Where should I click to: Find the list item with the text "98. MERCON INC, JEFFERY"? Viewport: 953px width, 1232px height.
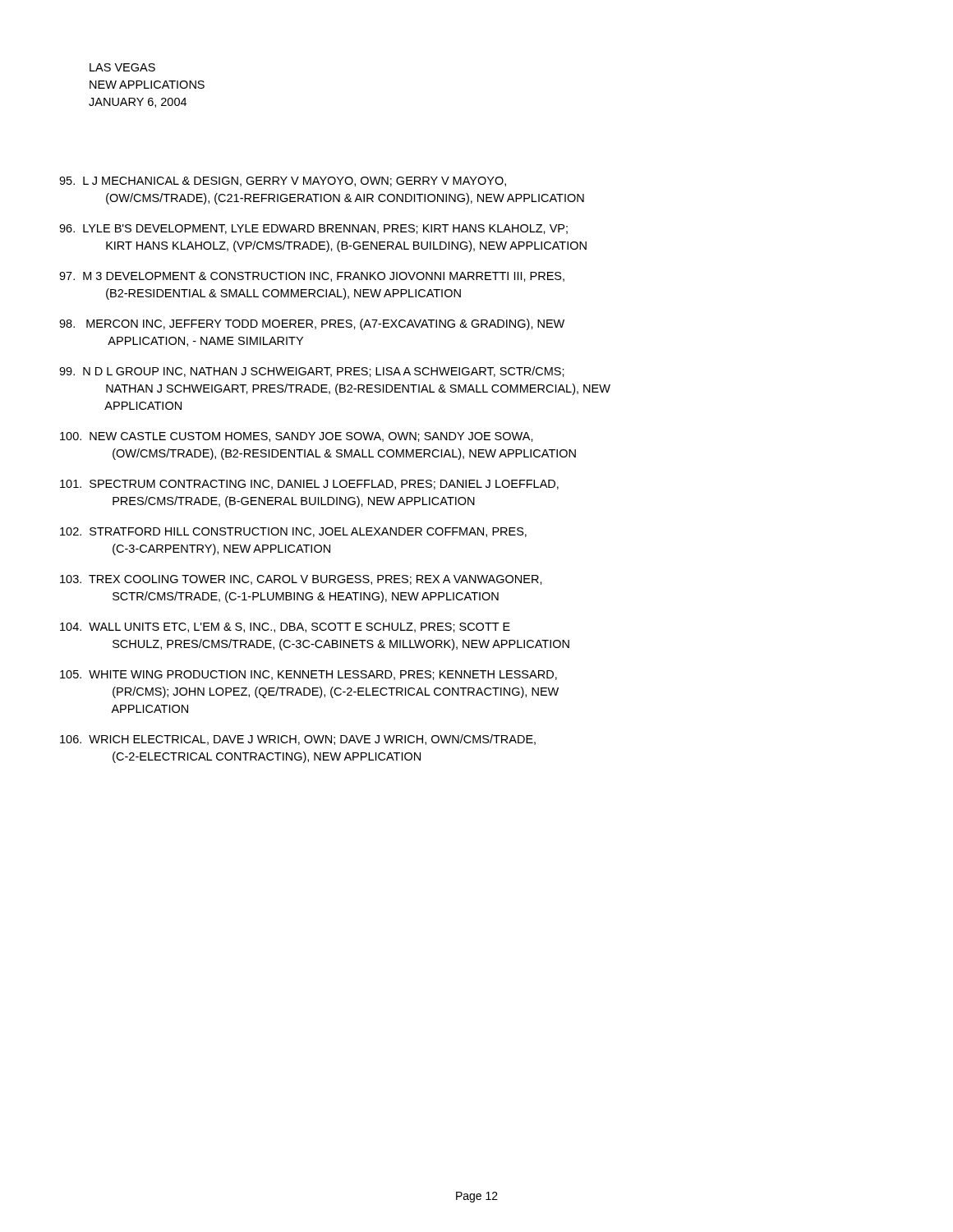(312, 332)
